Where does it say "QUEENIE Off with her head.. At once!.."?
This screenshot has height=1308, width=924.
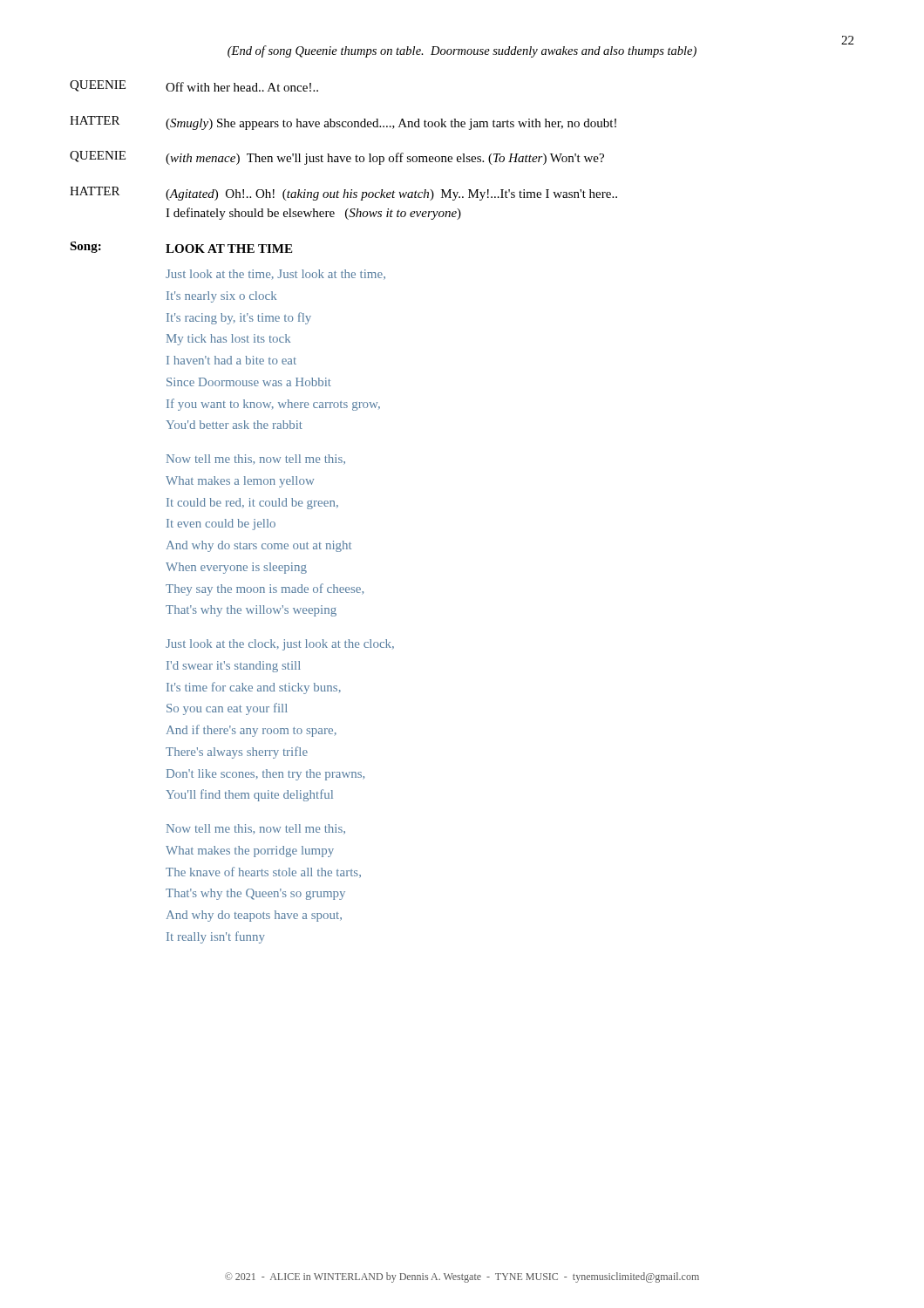(194, 86)
